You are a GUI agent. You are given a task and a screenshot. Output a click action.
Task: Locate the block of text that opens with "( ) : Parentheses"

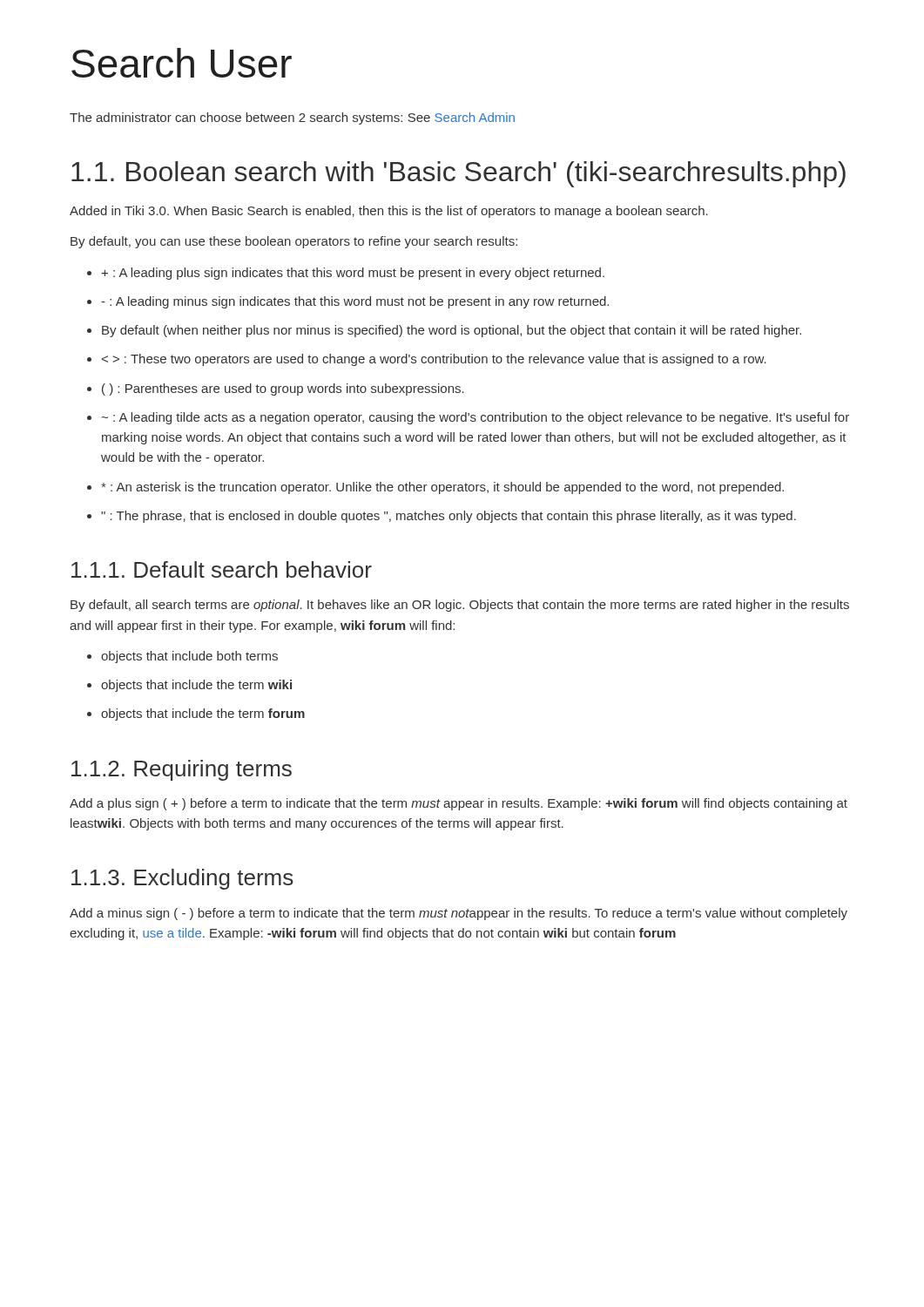pos(462,388)
